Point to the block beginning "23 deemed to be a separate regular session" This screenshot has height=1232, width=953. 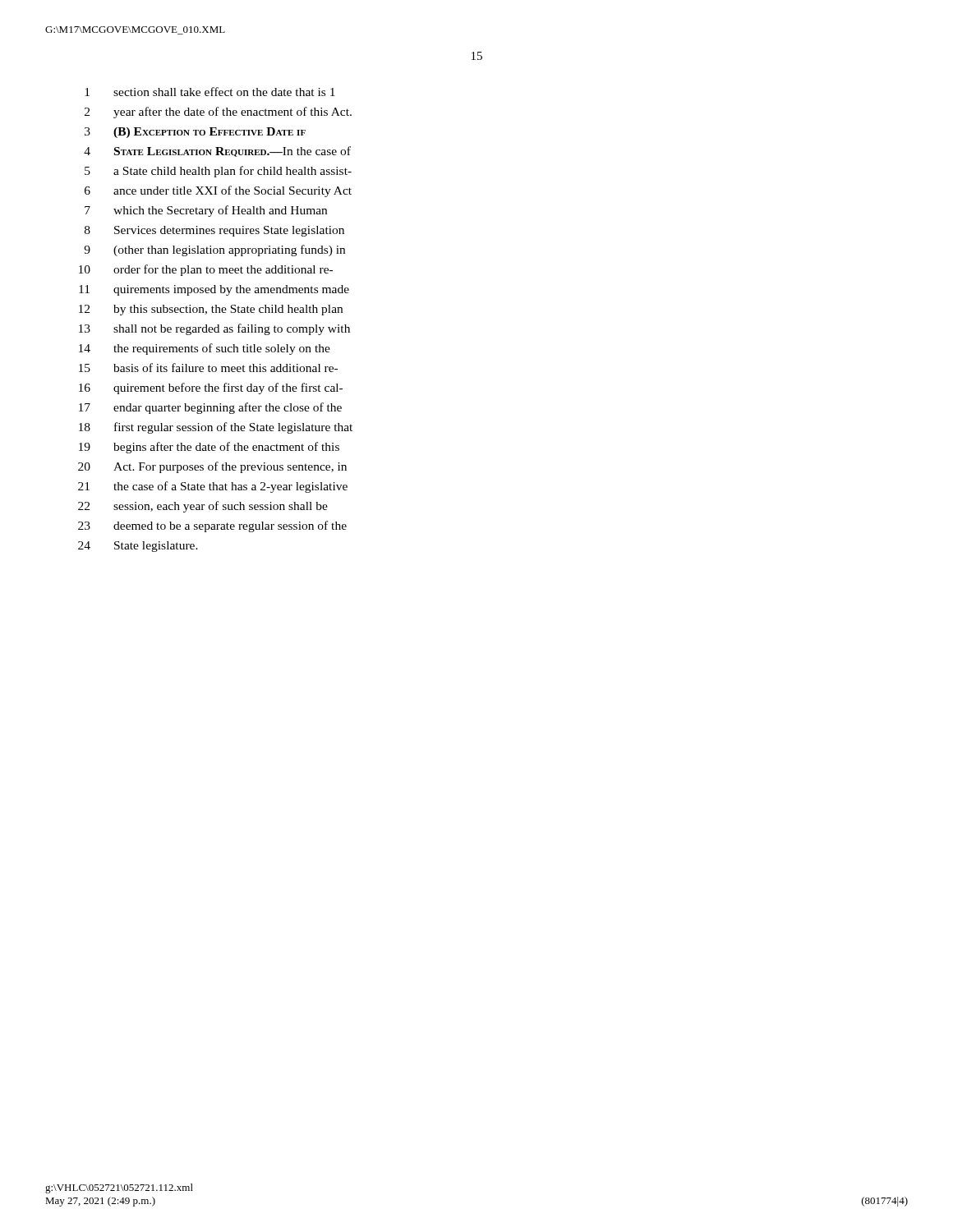pos(212,526)
